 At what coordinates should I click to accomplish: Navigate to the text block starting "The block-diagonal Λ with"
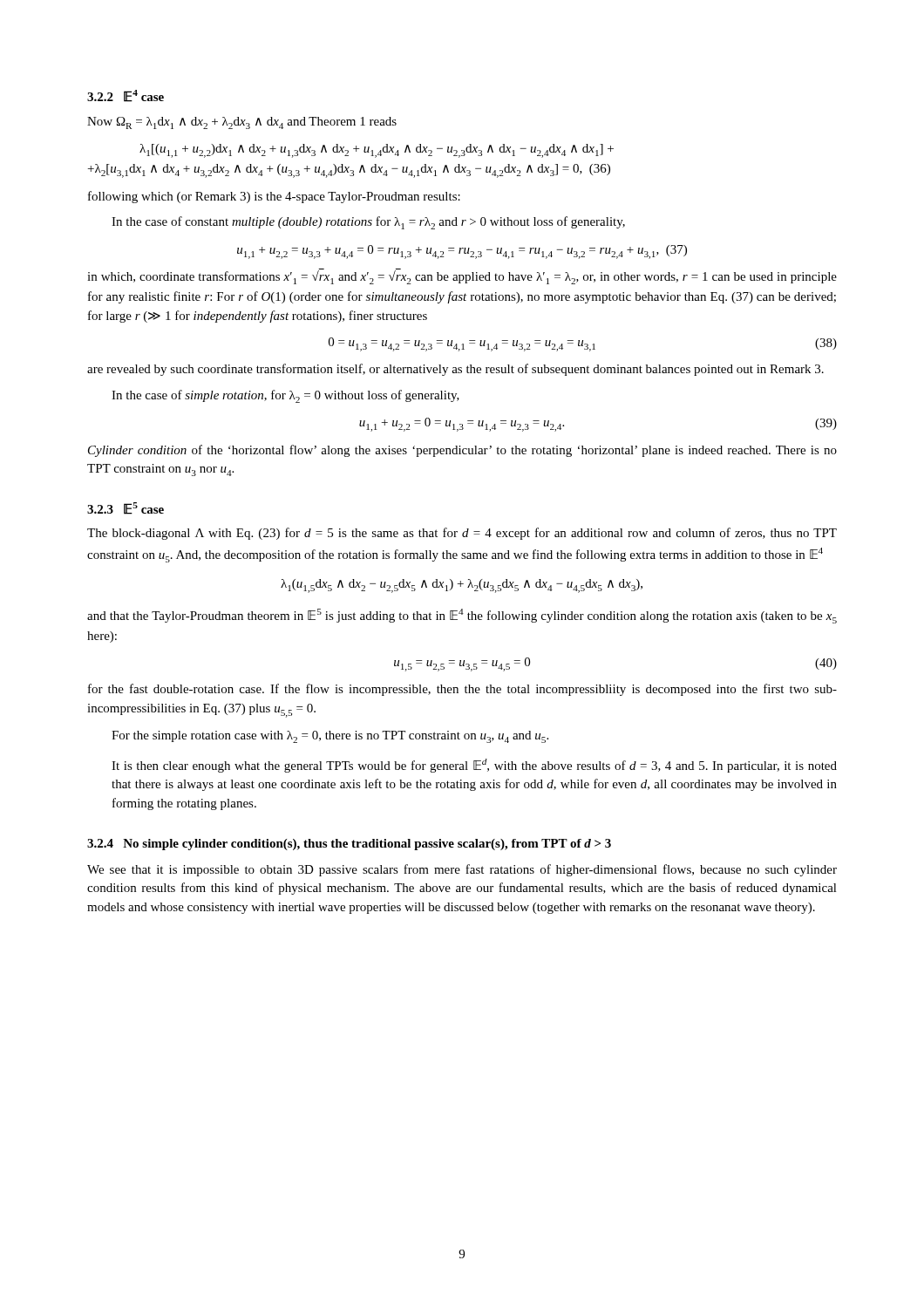[x=462, y=545]
